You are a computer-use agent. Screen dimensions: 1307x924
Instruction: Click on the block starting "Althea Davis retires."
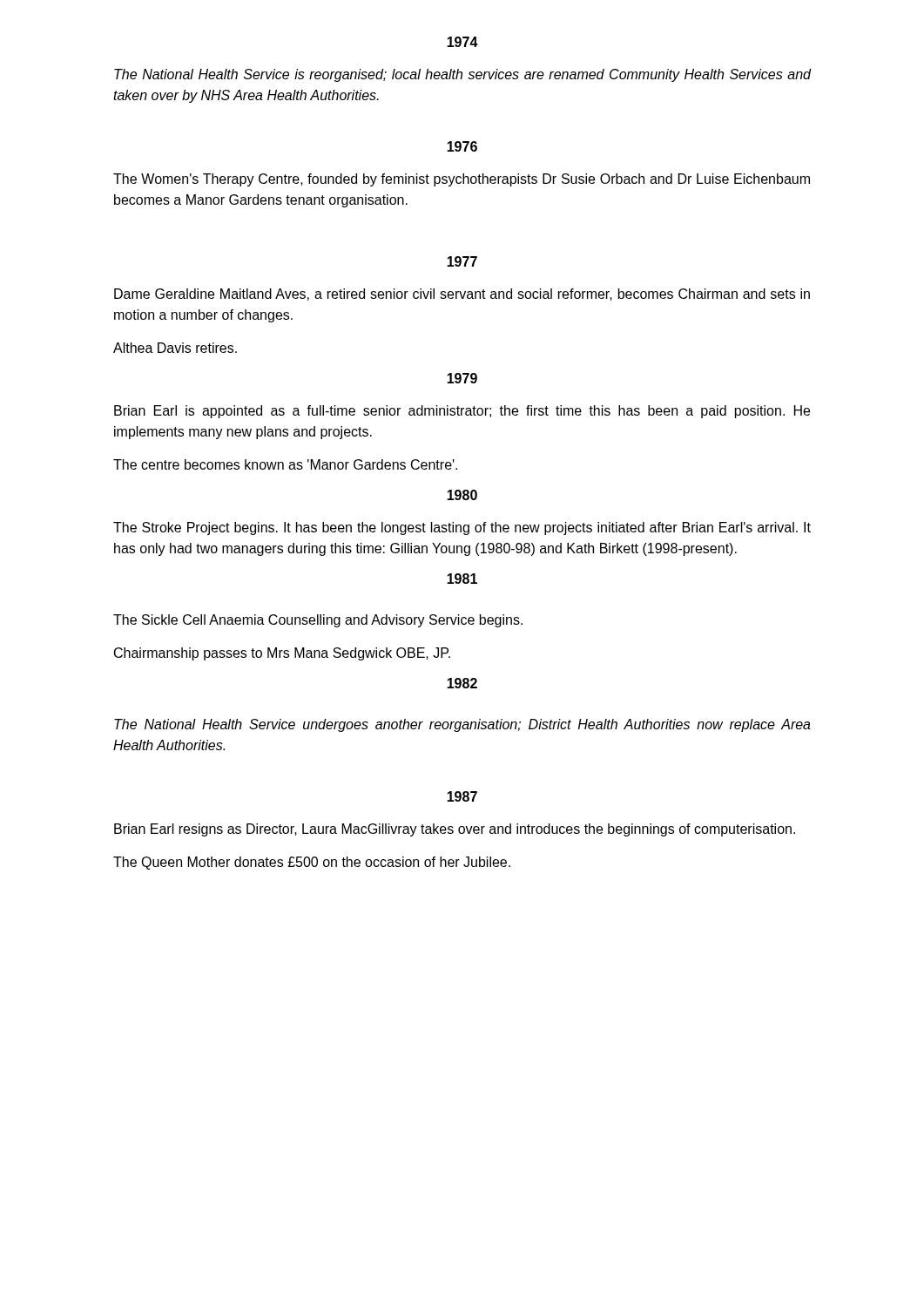pyautogui.click(x=176, y=348)
